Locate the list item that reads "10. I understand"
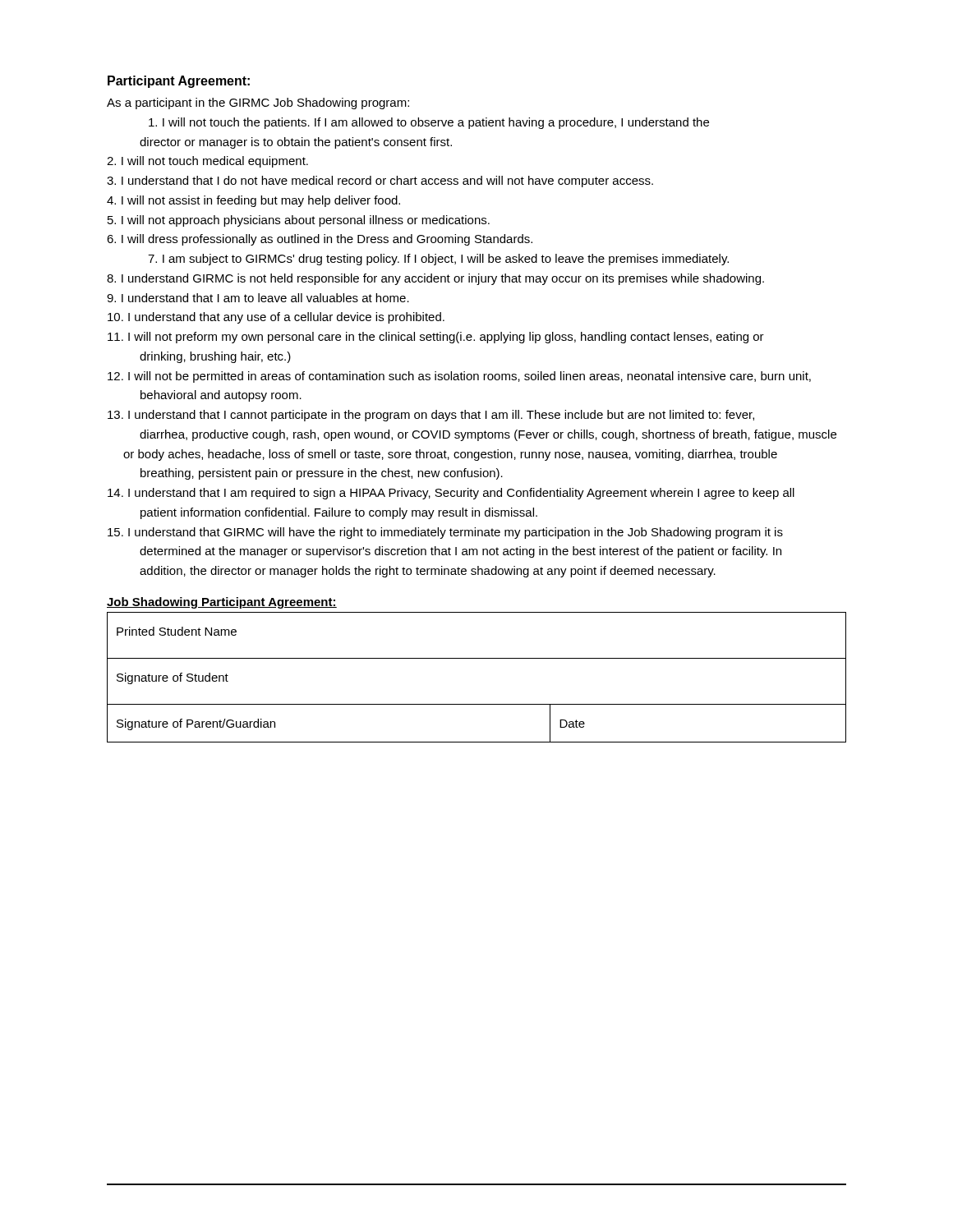 click(x=276, y=318)
